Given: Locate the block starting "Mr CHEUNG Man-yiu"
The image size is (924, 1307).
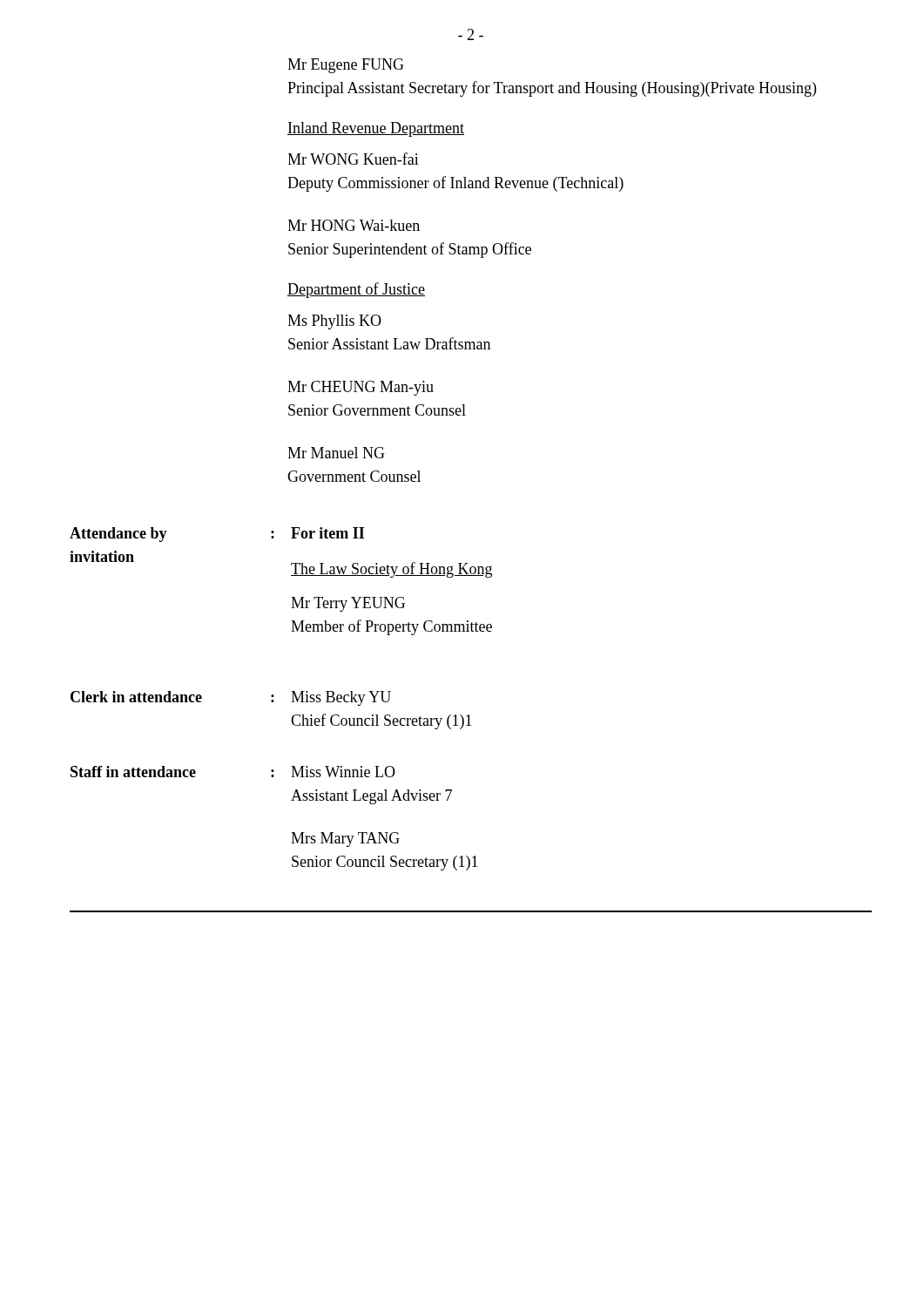Looking at the screenshot, I should coord(361,388).
